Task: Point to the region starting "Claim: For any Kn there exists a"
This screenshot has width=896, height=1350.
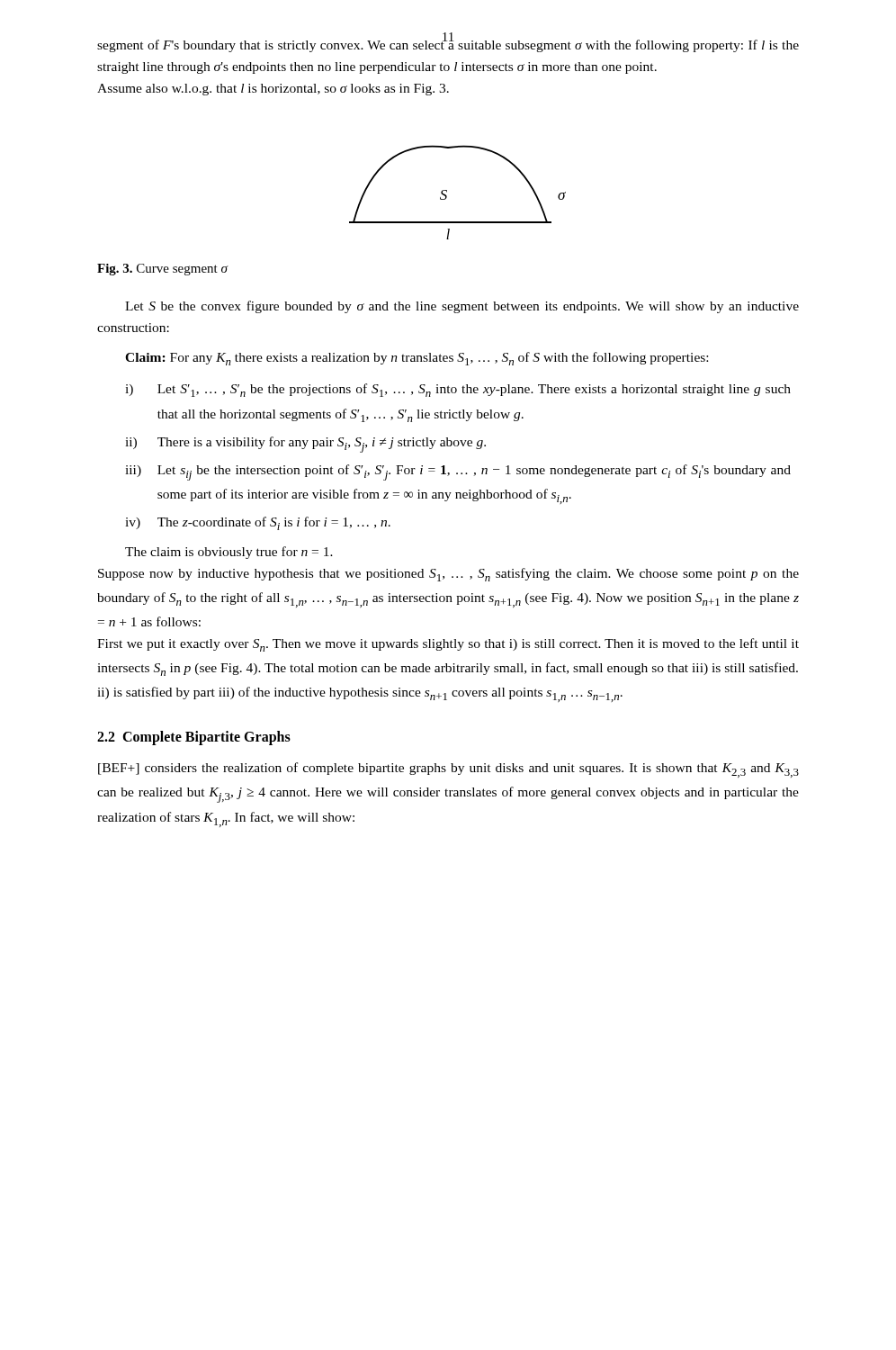Action: (417, 359)
